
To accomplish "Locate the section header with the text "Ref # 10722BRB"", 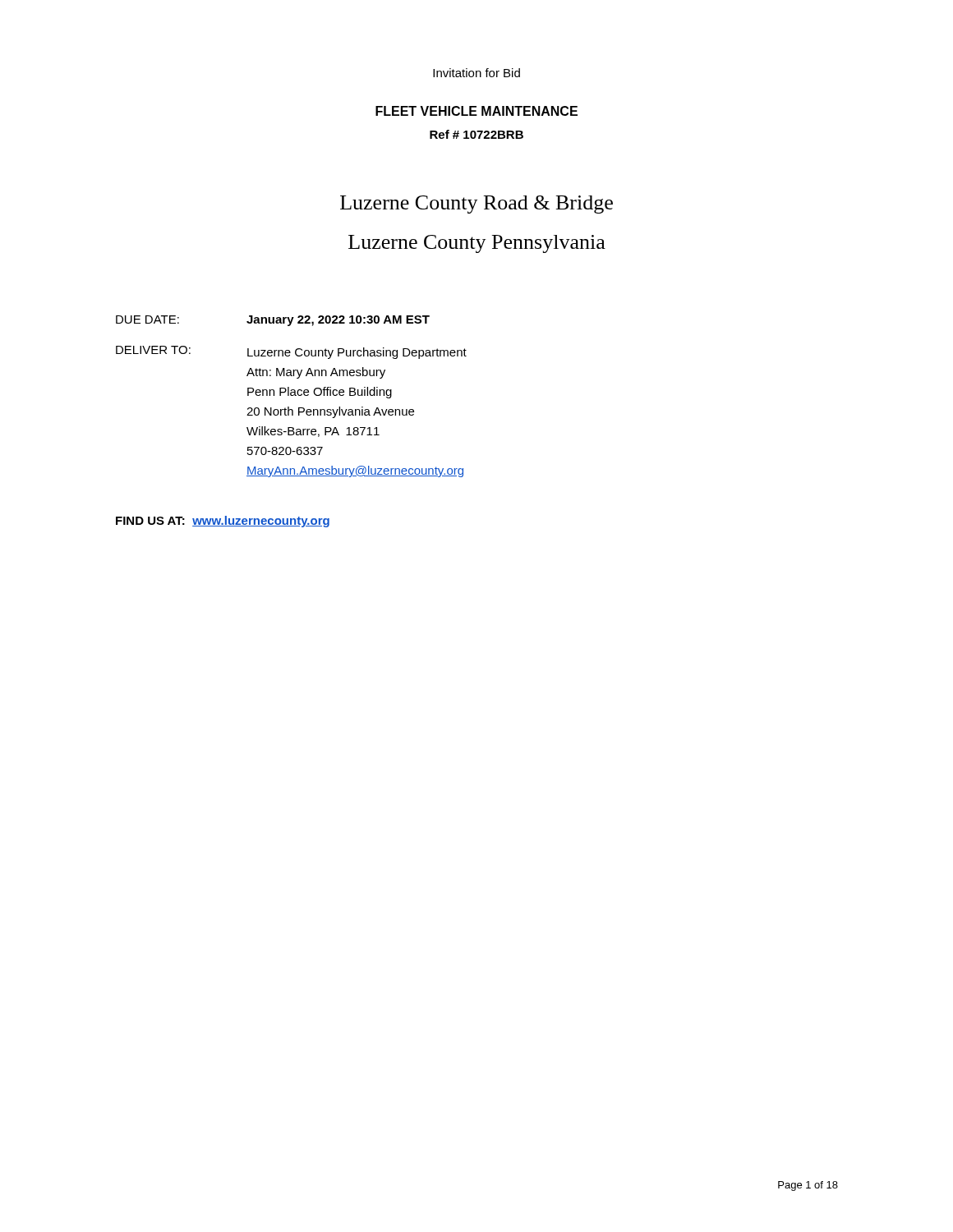I will (476, 134).
